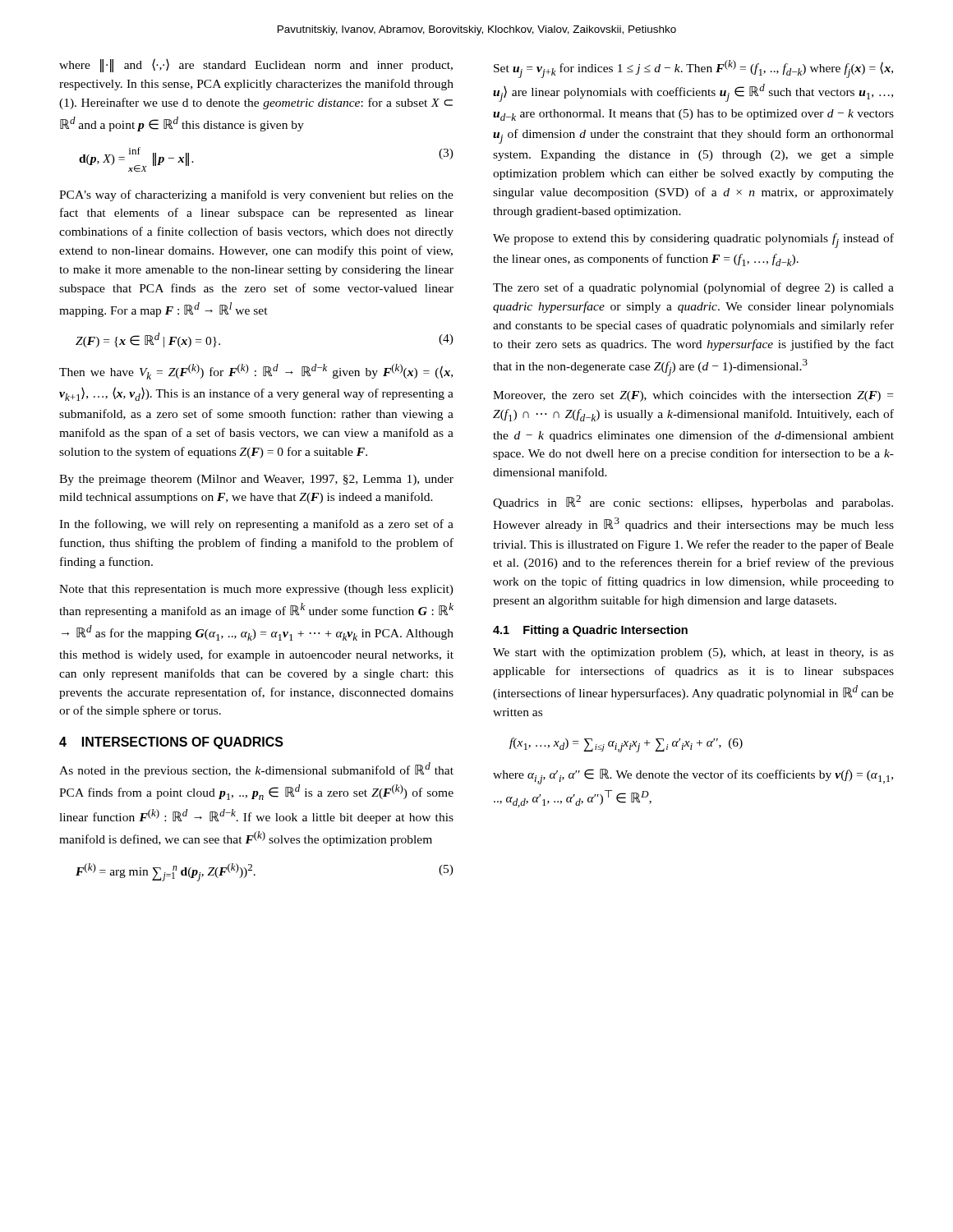Locate the text "d(p, X) = infx∈X ‖p − x‖.(3)"
This screenshot has width=953, height=1232.
point(134,154)
